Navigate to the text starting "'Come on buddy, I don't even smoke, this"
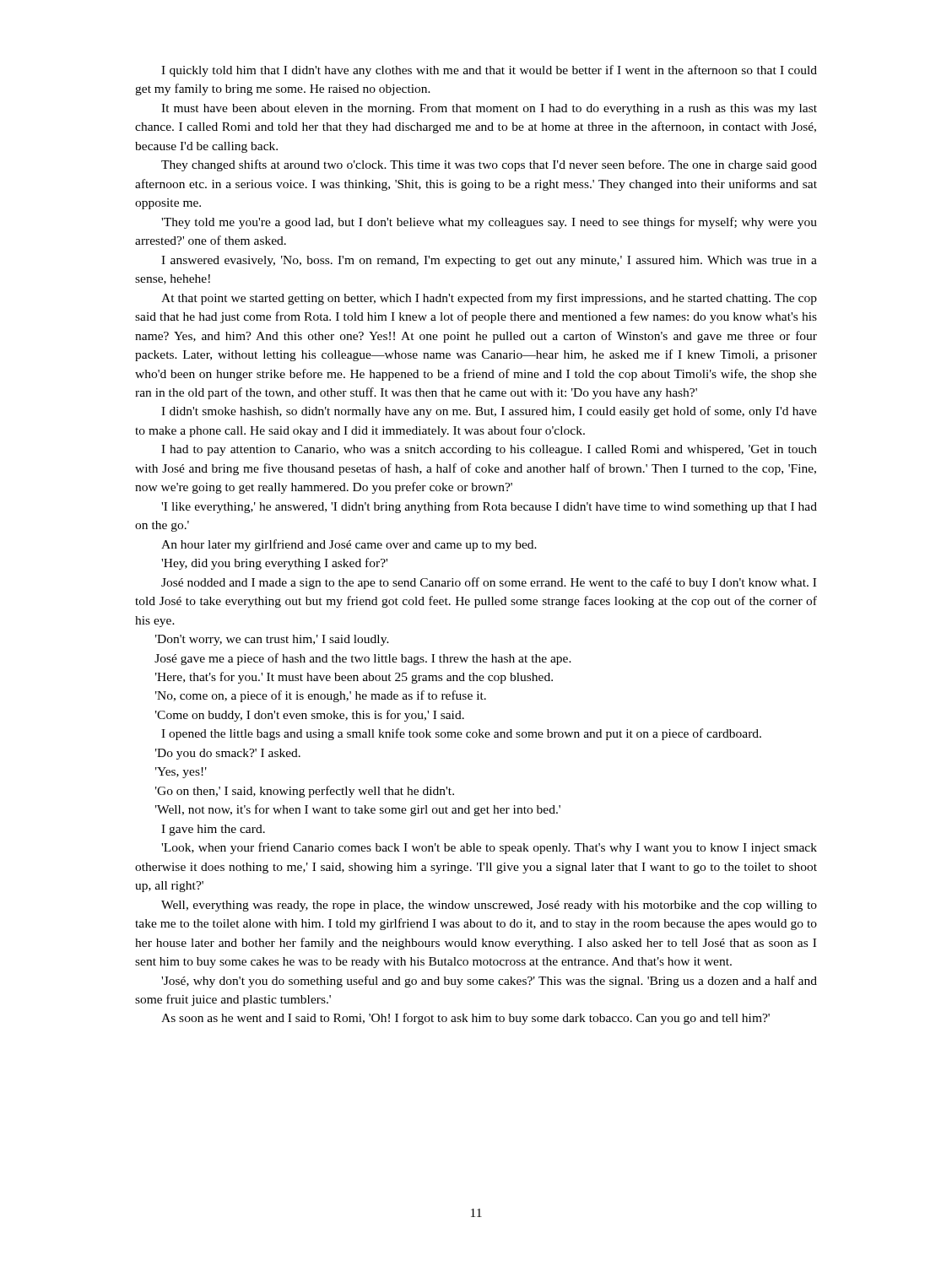Screen dimensions: 1266x952 click(310, 716)
